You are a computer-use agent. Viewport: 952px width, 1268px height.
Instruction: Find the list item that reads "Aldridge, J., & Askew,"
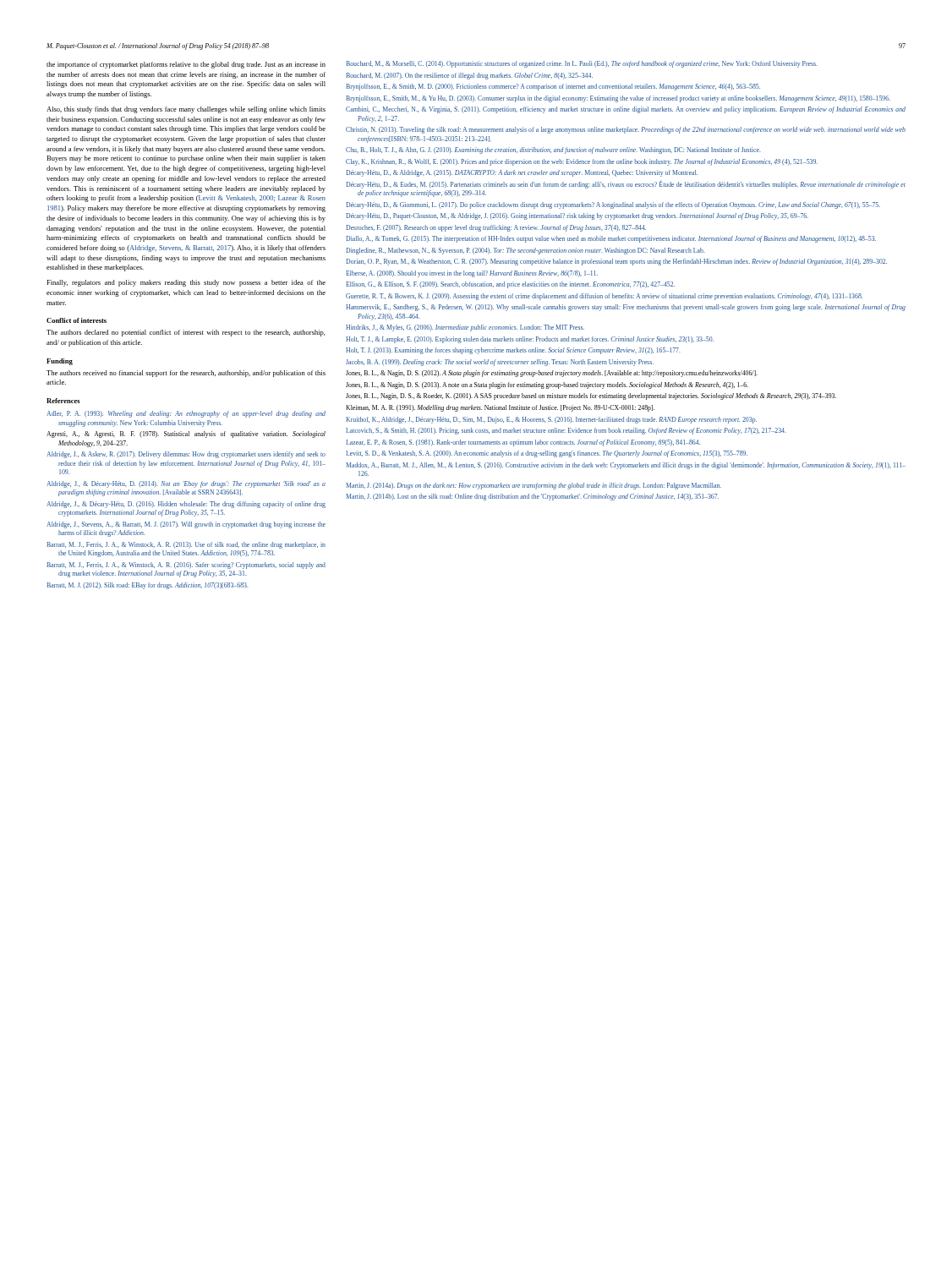coord(186,463)
